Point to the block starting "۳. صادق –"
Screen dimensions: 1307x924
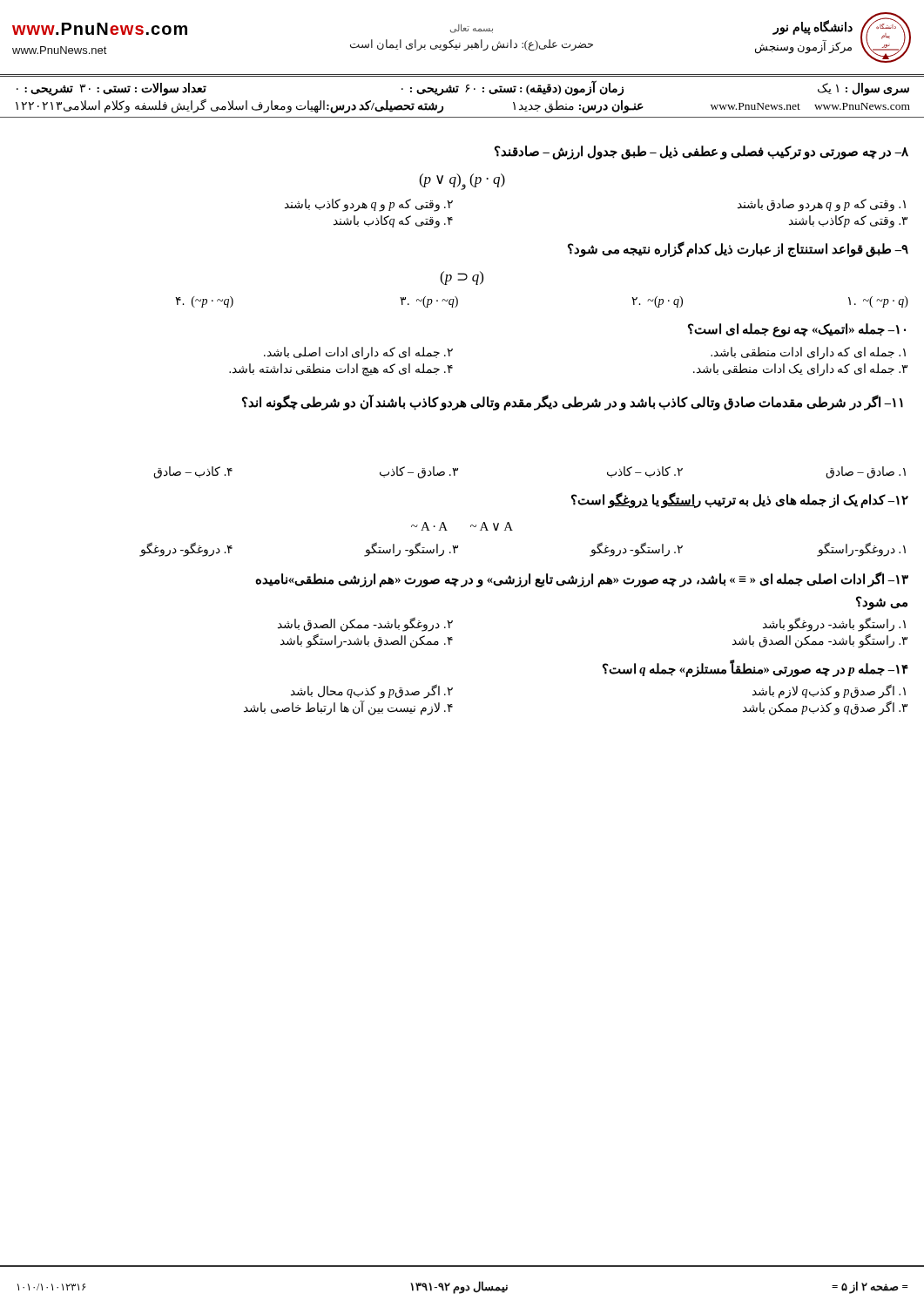[x=418, y=472]
